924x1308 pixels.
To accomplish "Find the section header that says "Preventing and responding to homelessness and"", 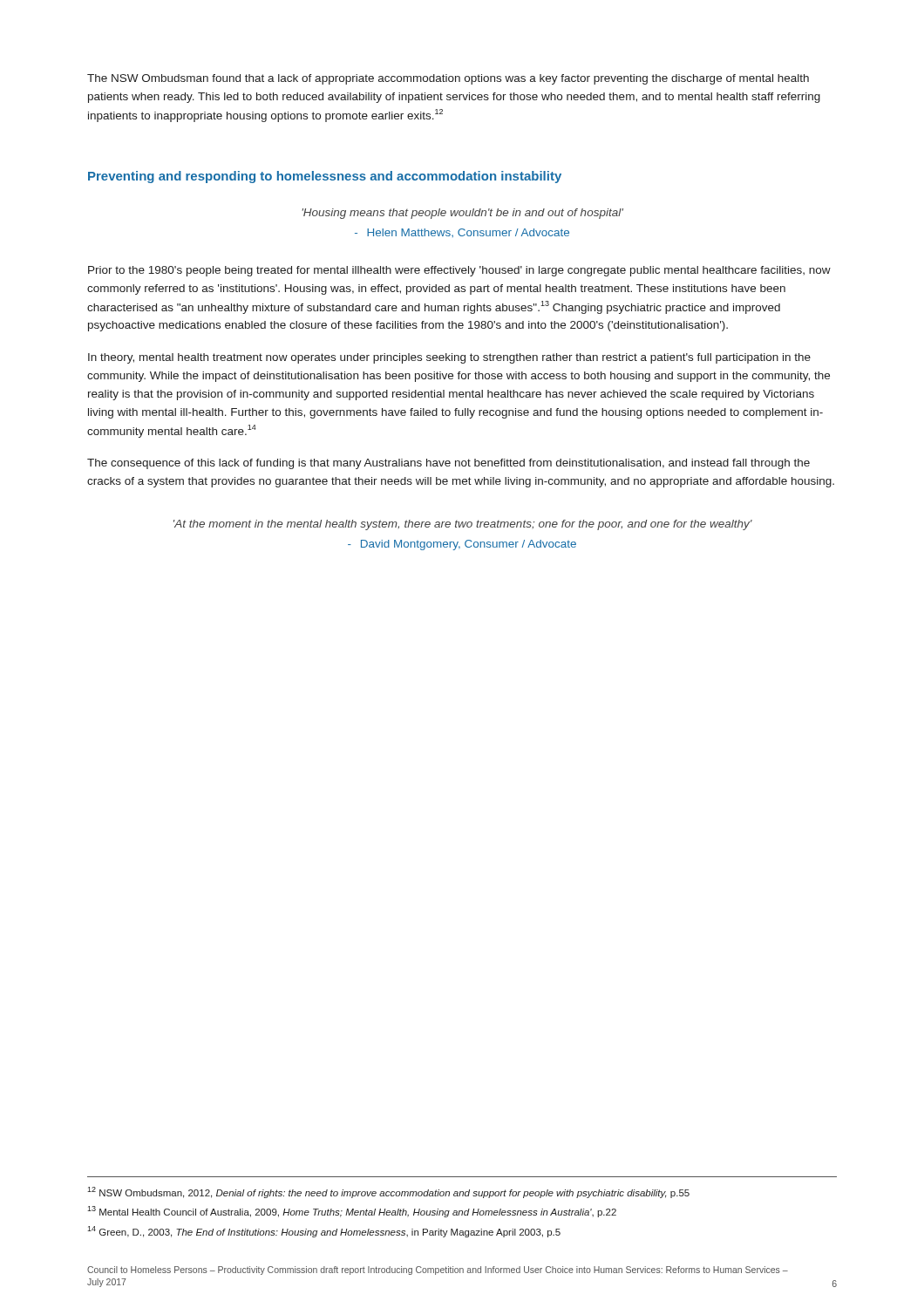I will (x=324, y=176).
